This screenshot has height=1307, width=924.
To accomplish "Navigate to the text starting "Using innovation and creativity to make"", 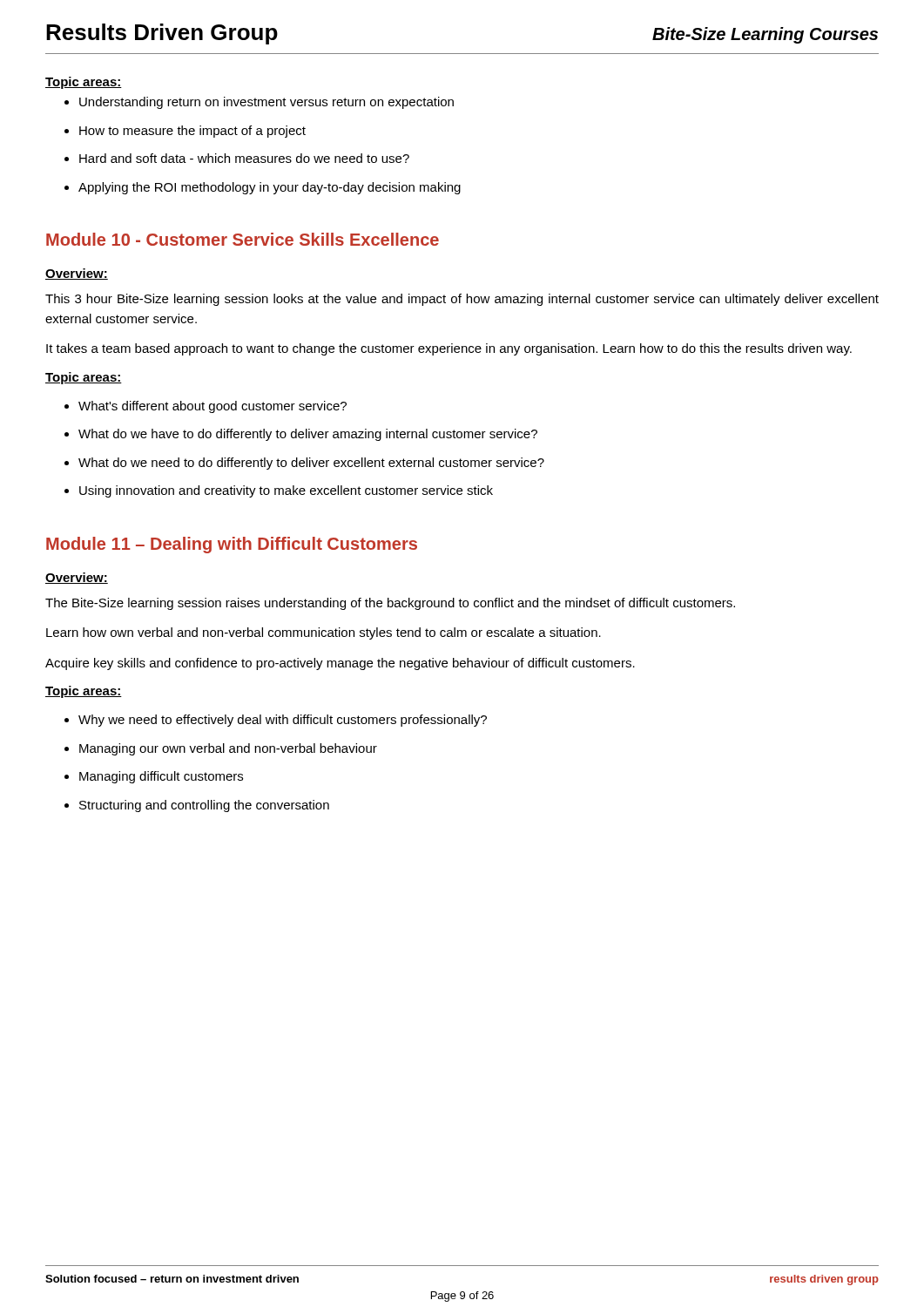I will (286, 490).
